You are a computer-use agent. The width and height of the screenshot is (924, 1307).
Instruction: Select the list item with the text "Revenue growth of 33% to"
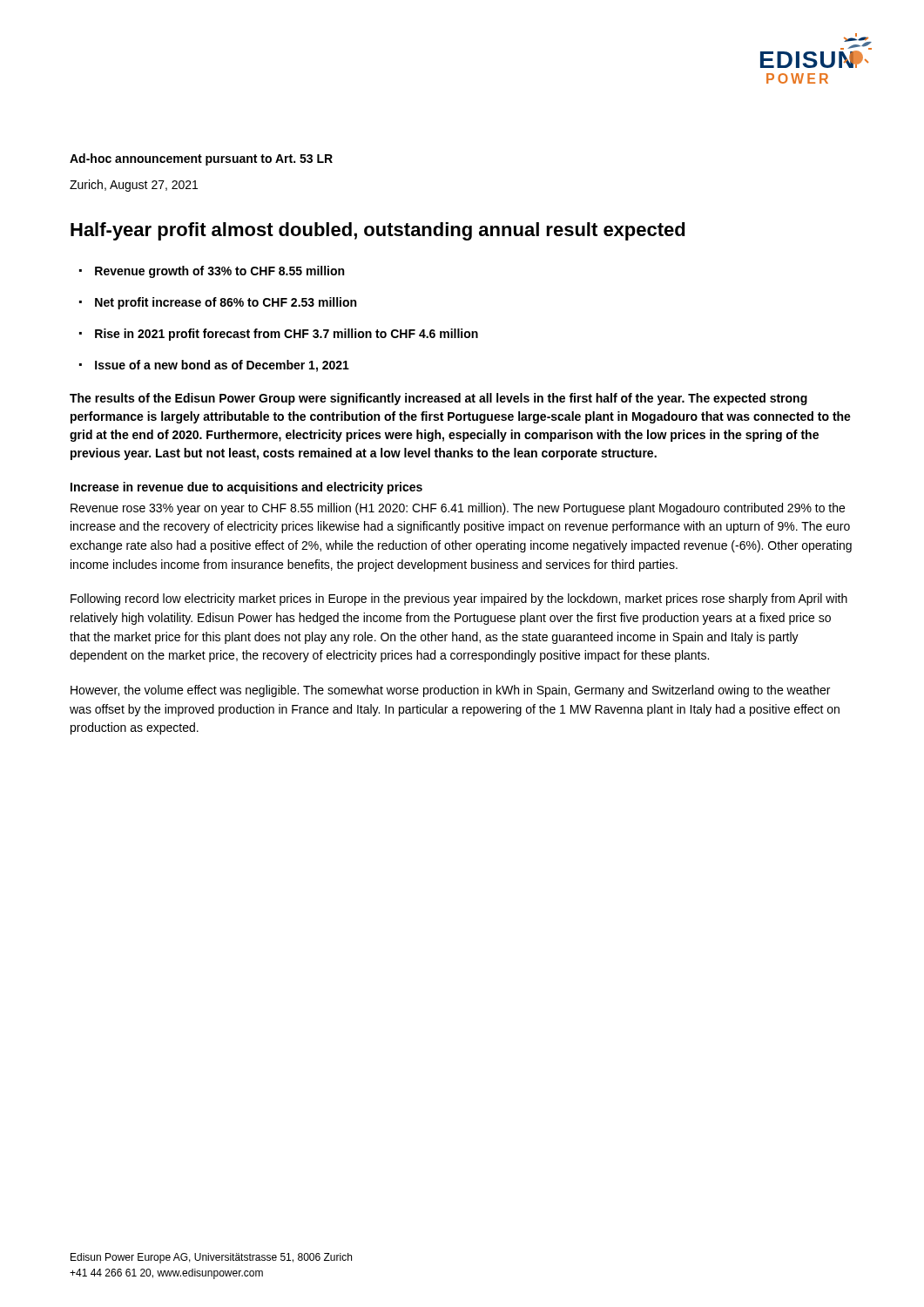click(212, 272)
